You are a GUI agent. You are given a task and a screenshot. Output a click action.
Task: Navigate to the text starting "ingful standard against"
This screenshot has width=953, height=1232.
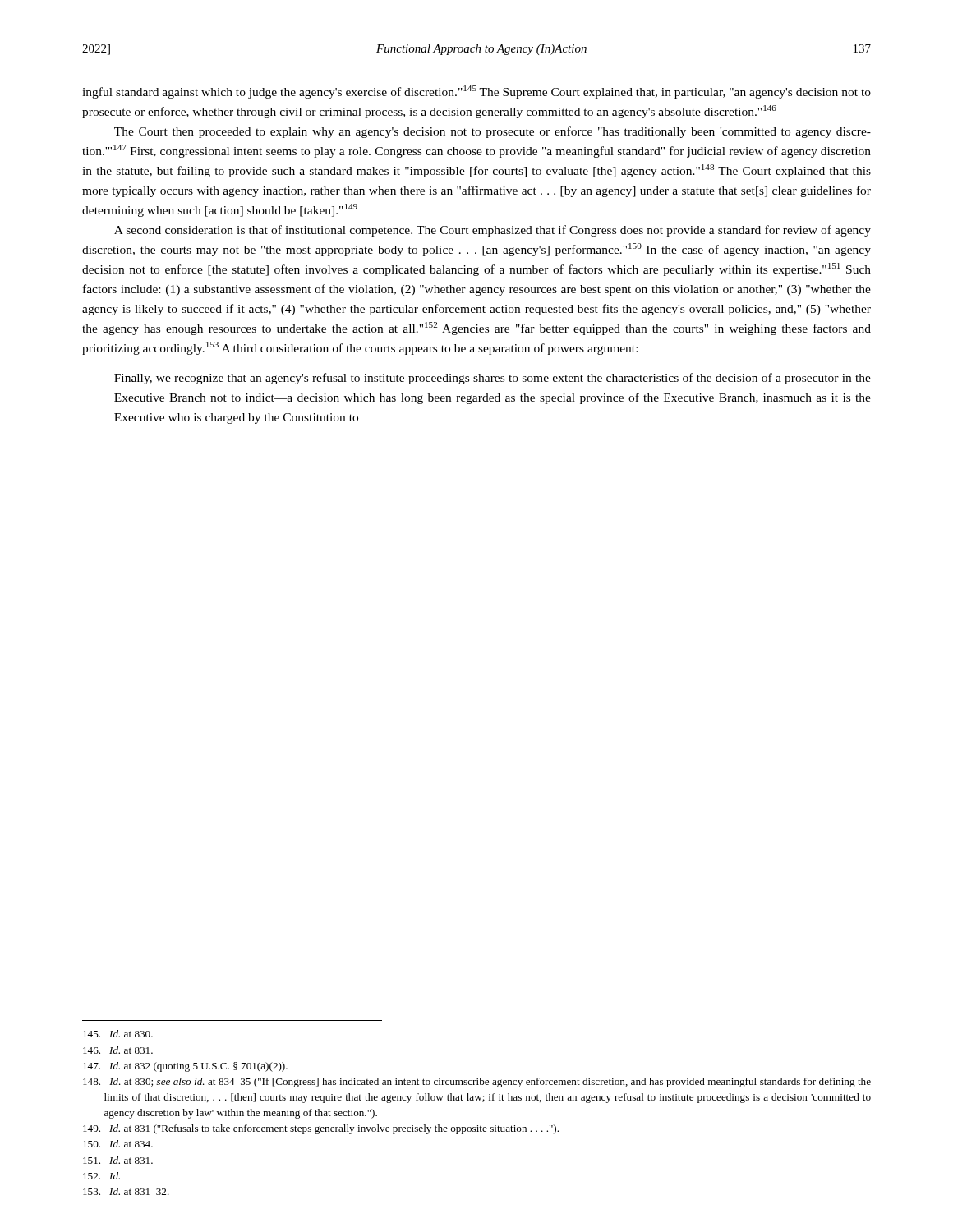476,101
